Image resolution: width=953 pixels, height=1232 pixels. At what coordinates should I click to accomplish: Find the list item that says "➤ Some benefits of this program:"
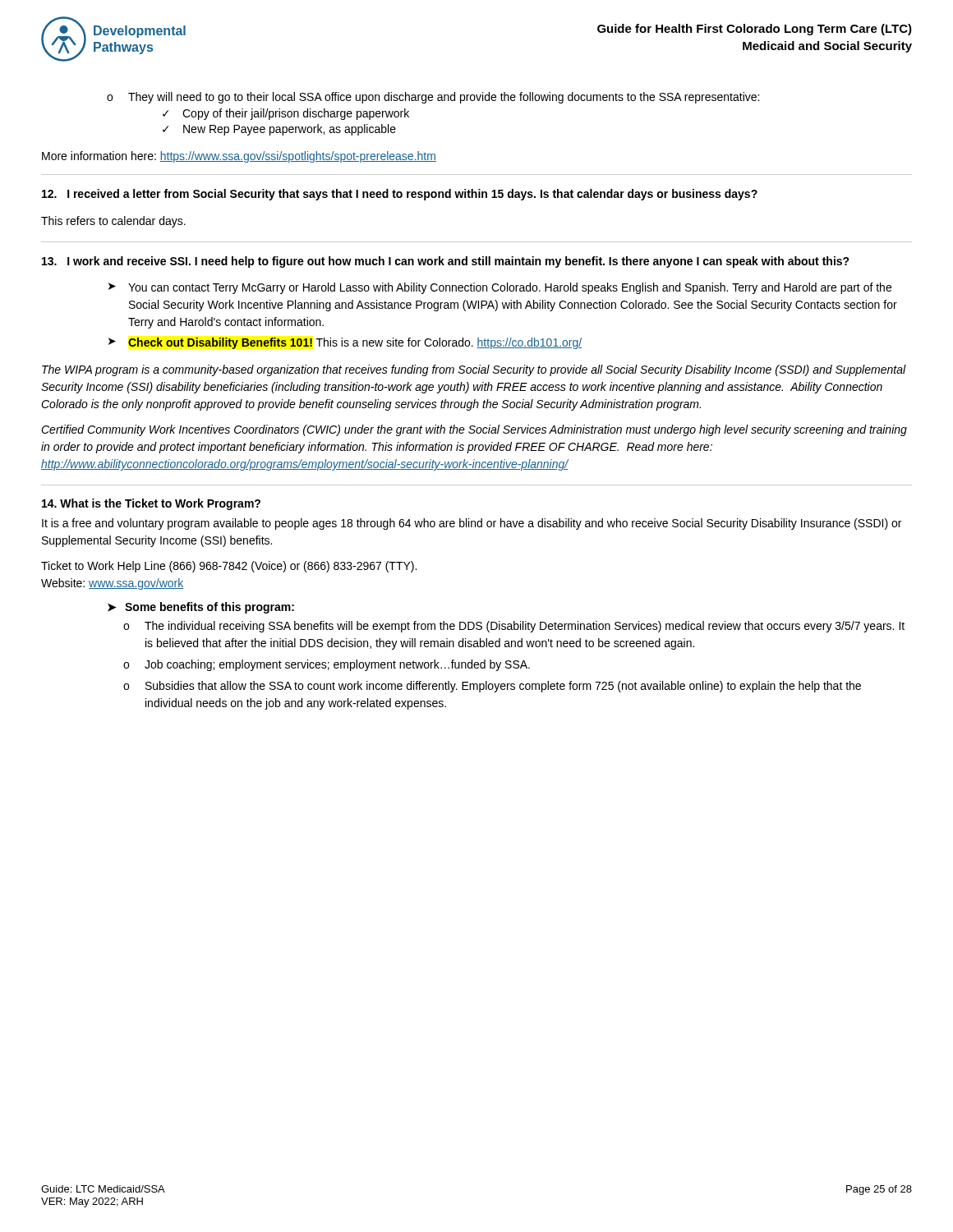(201, 607)
